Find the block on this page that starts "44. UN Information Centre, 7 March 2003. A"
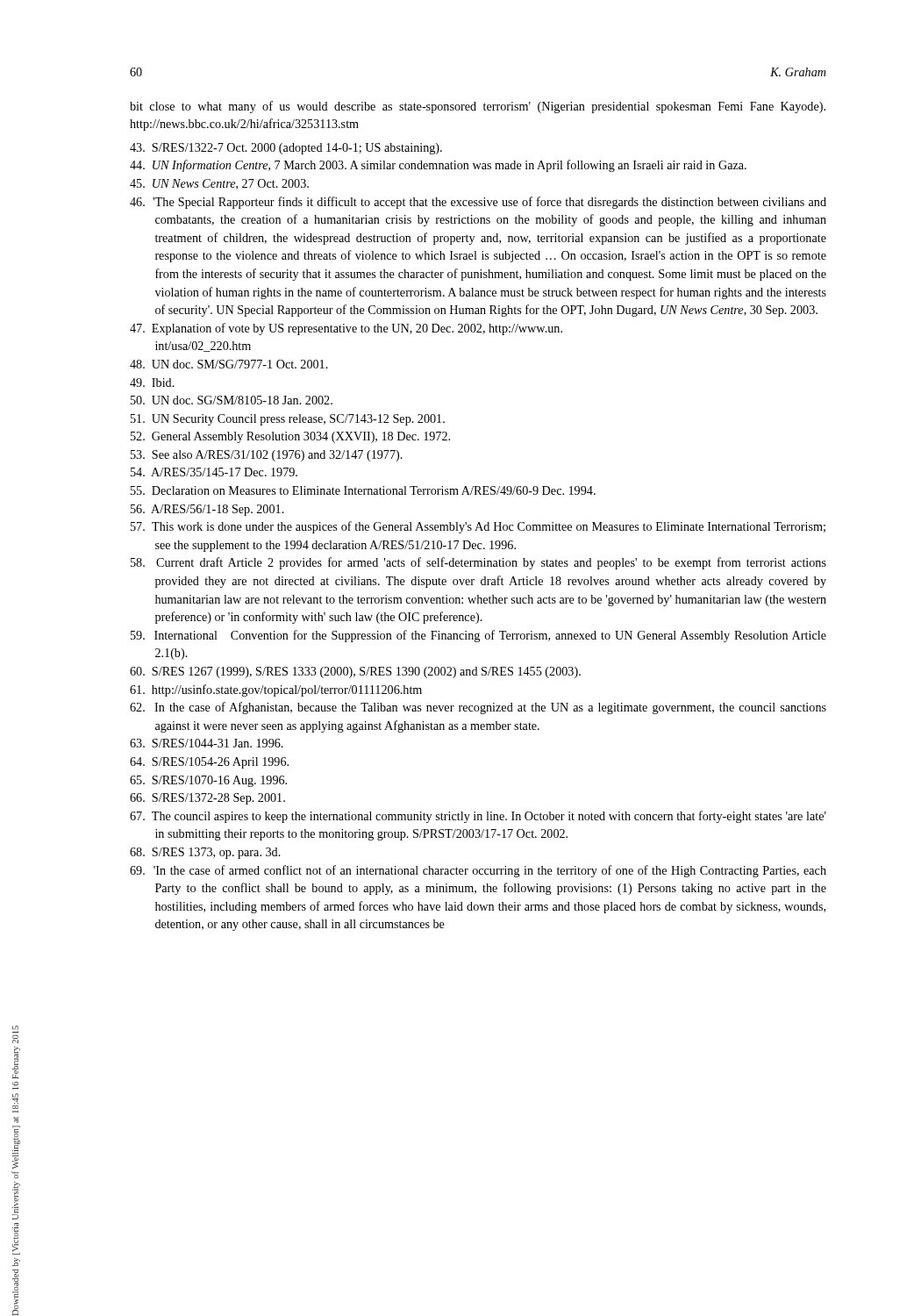 point(438,165)
